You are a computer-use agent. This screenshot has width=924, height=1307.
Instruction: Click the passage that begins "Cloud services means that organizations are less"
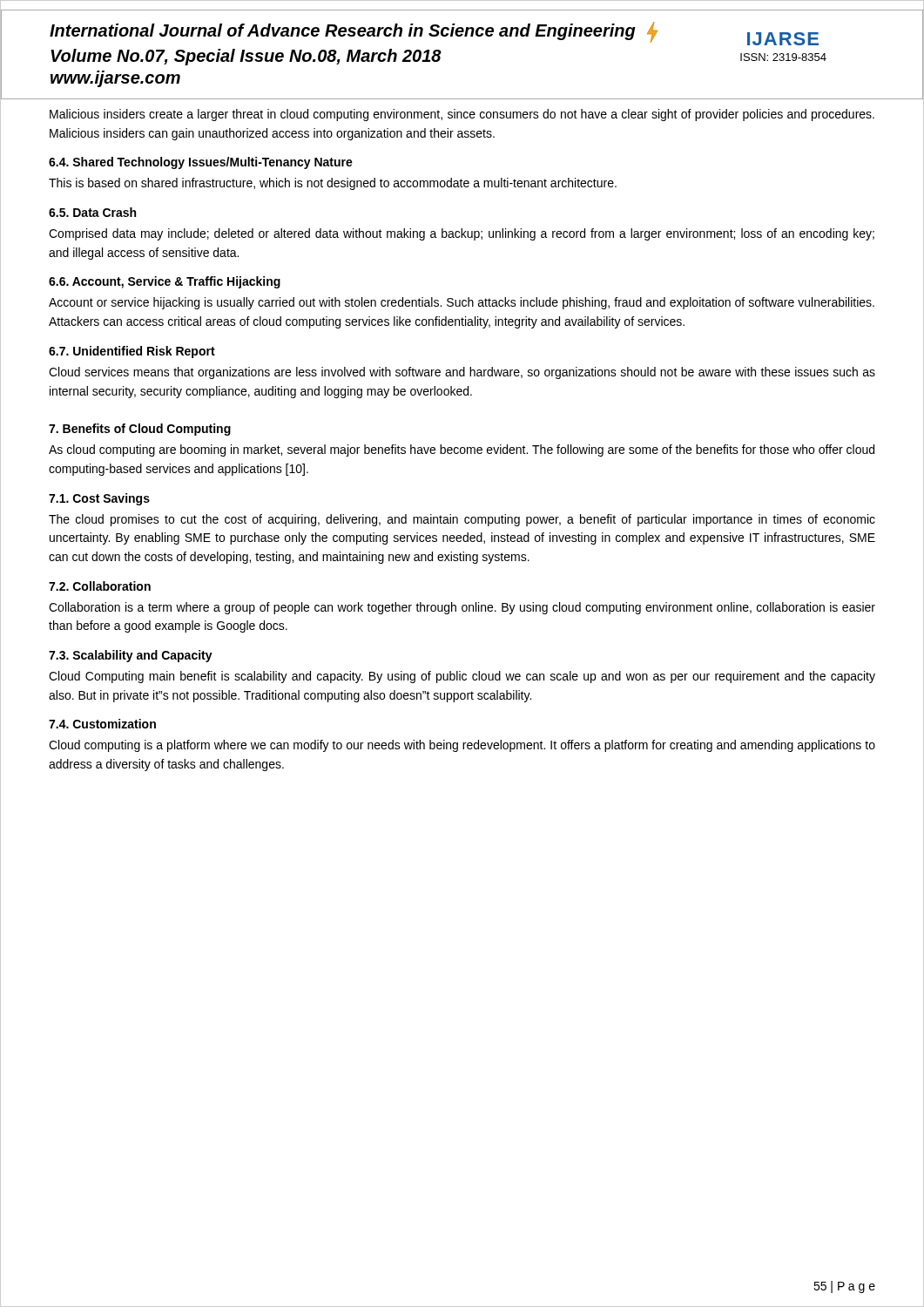tap(462, 382)
